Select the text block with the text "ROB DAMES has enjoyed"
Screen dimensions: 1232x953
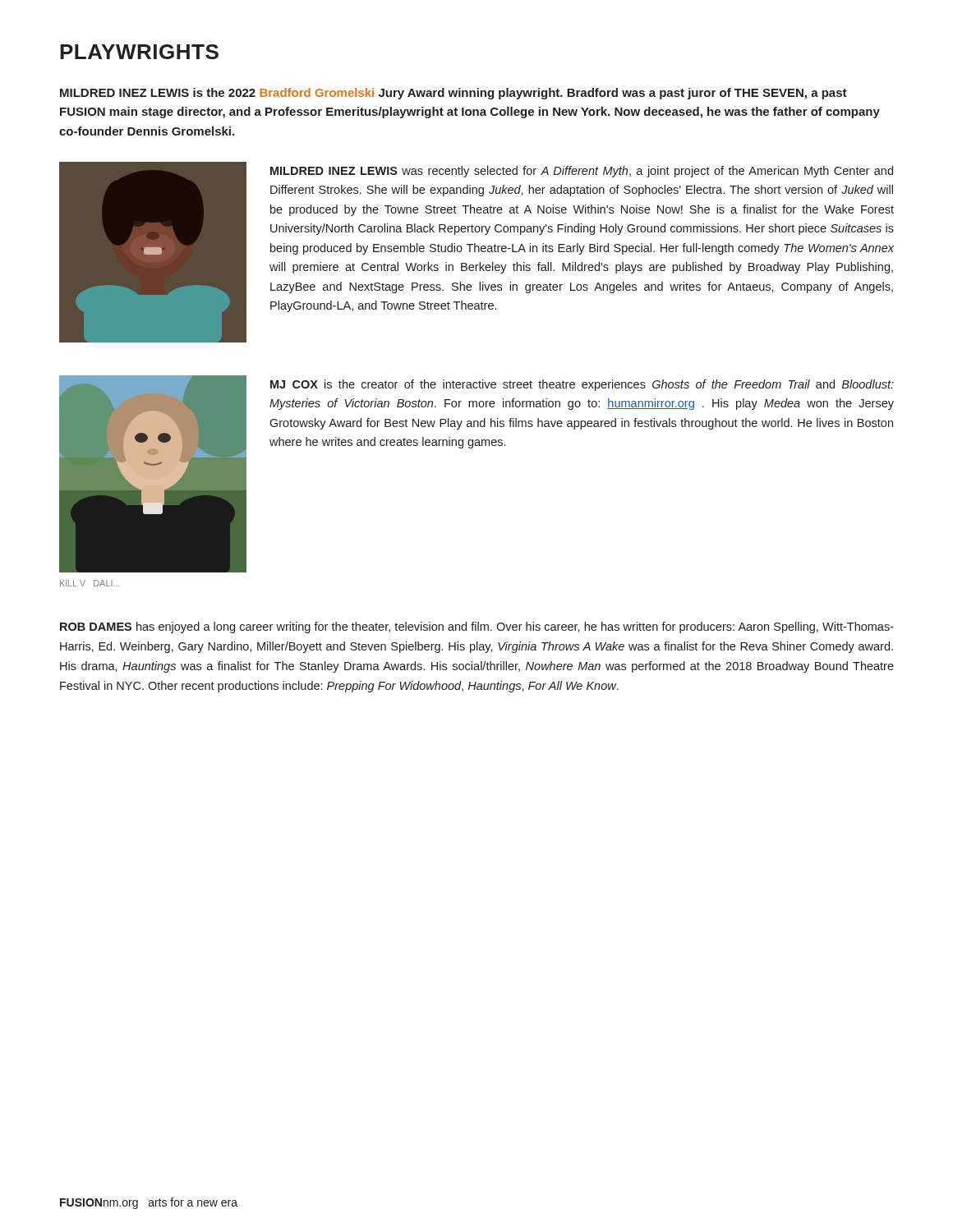(476, 656)
